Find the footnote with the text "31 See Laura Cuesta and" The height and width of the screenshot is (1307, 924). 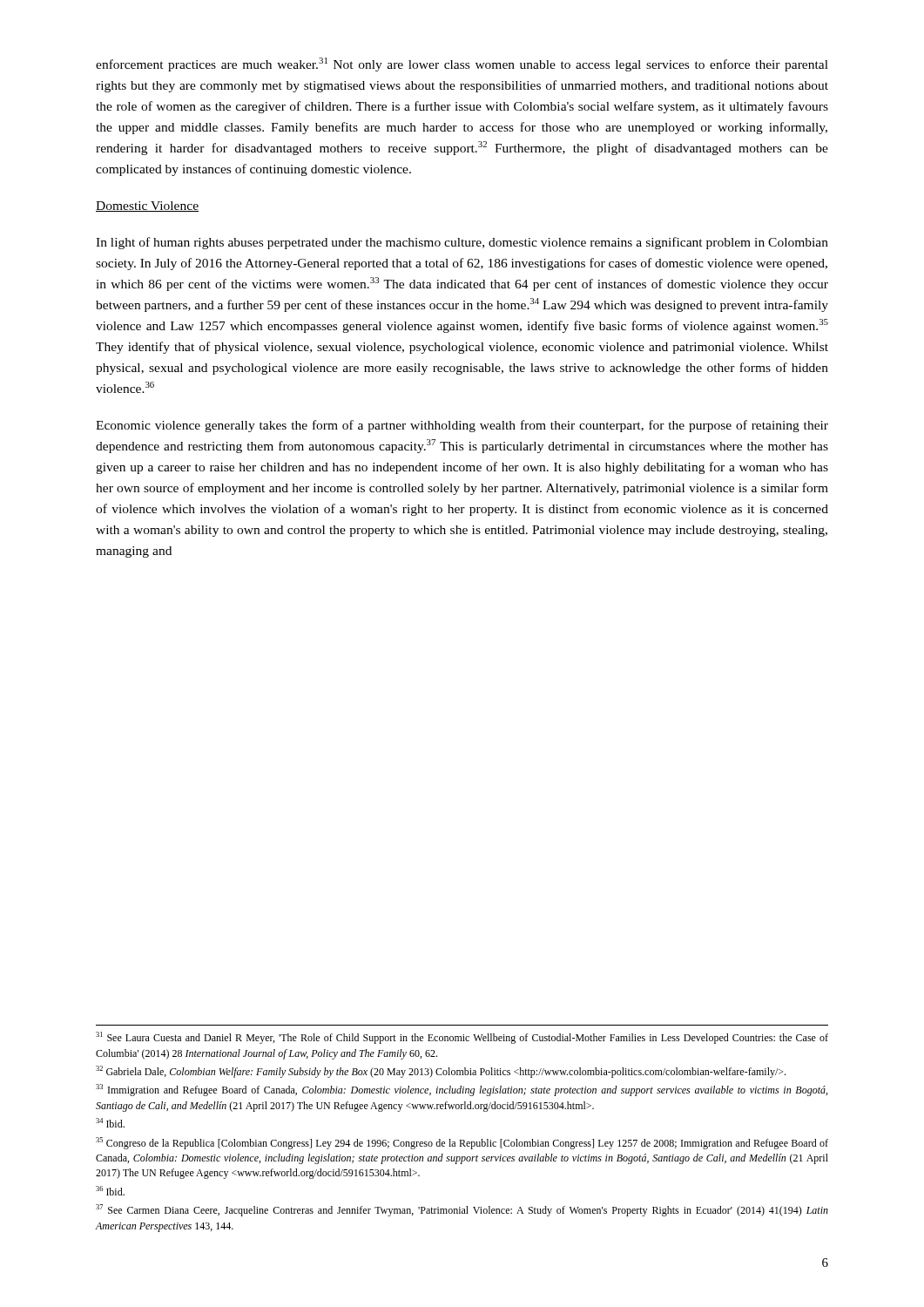click(462, 1046)
